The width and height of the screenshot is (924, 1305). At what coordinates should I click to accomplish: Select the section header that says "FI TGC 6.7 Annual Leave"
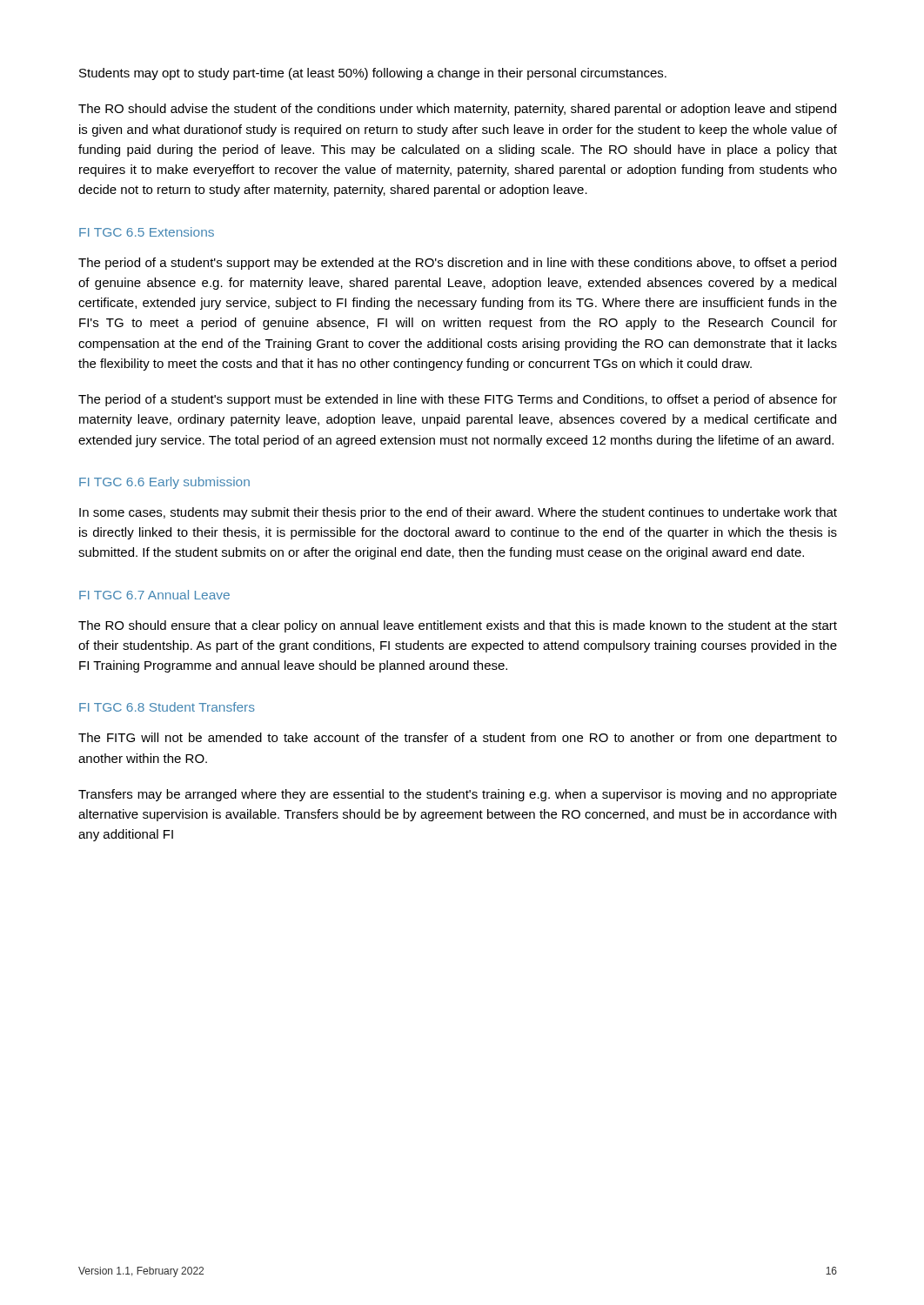pyautogui.click(x=154, y=594)
